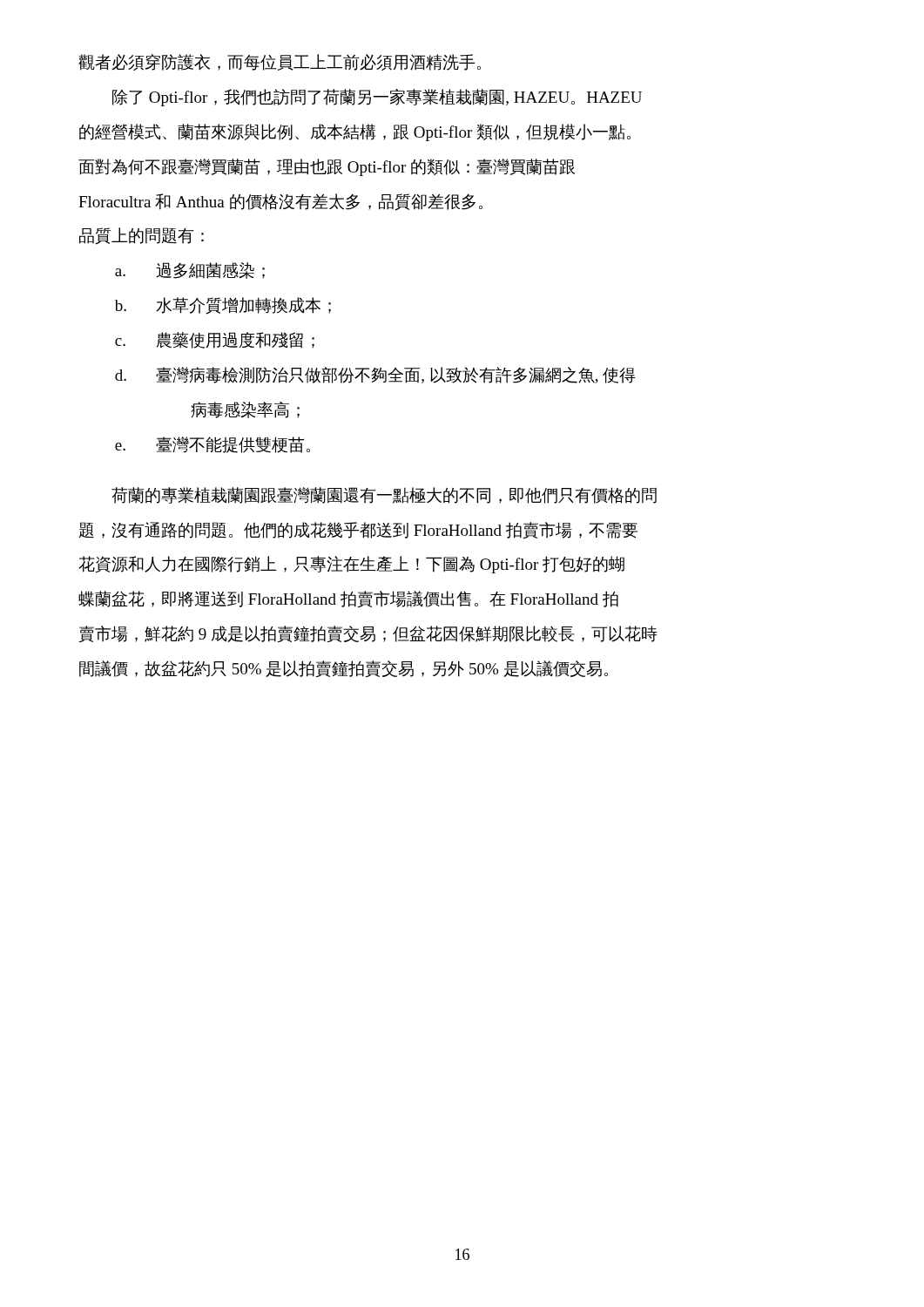Find the list item containing "c. 農藥使用過度和殘留；"
Image resolution: width=924 pixels, height=1307 pixels.
[x=218, y=341]
